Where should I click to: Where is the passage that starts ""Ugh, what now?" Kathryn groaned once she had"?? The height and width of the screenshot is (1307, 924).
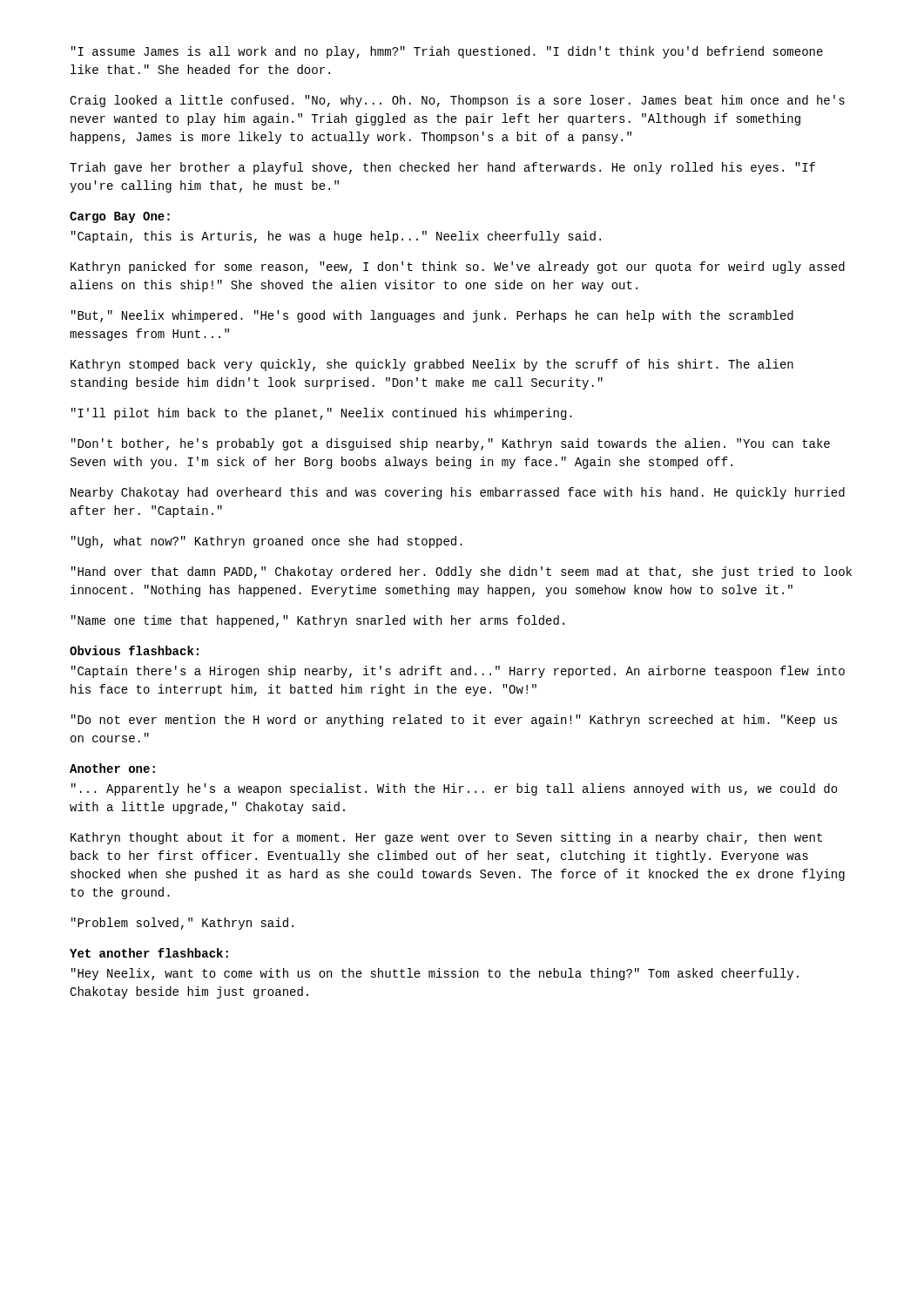(267, 542)
